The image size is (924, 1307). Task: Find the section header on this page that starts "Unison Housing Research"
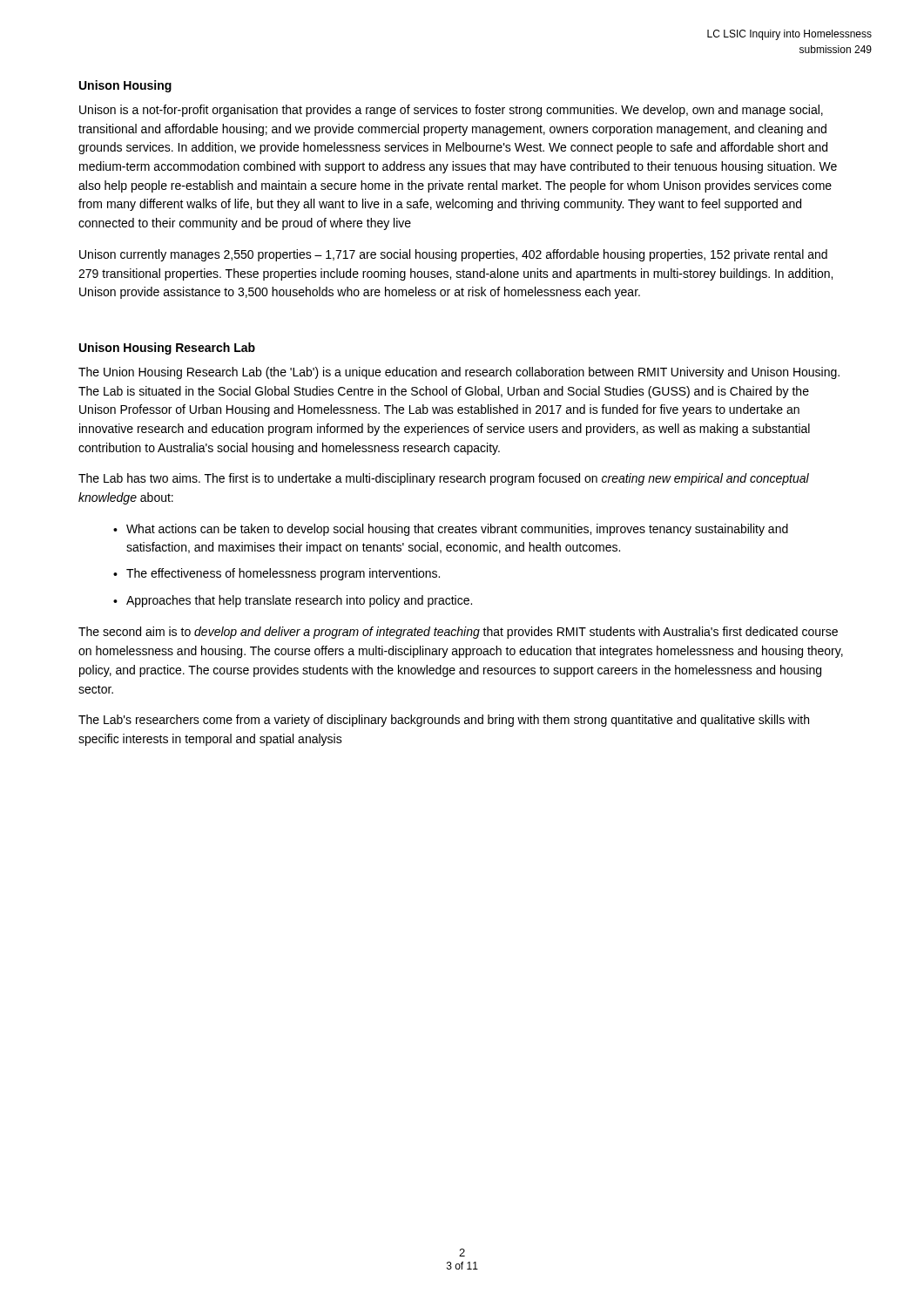(167, 348)
